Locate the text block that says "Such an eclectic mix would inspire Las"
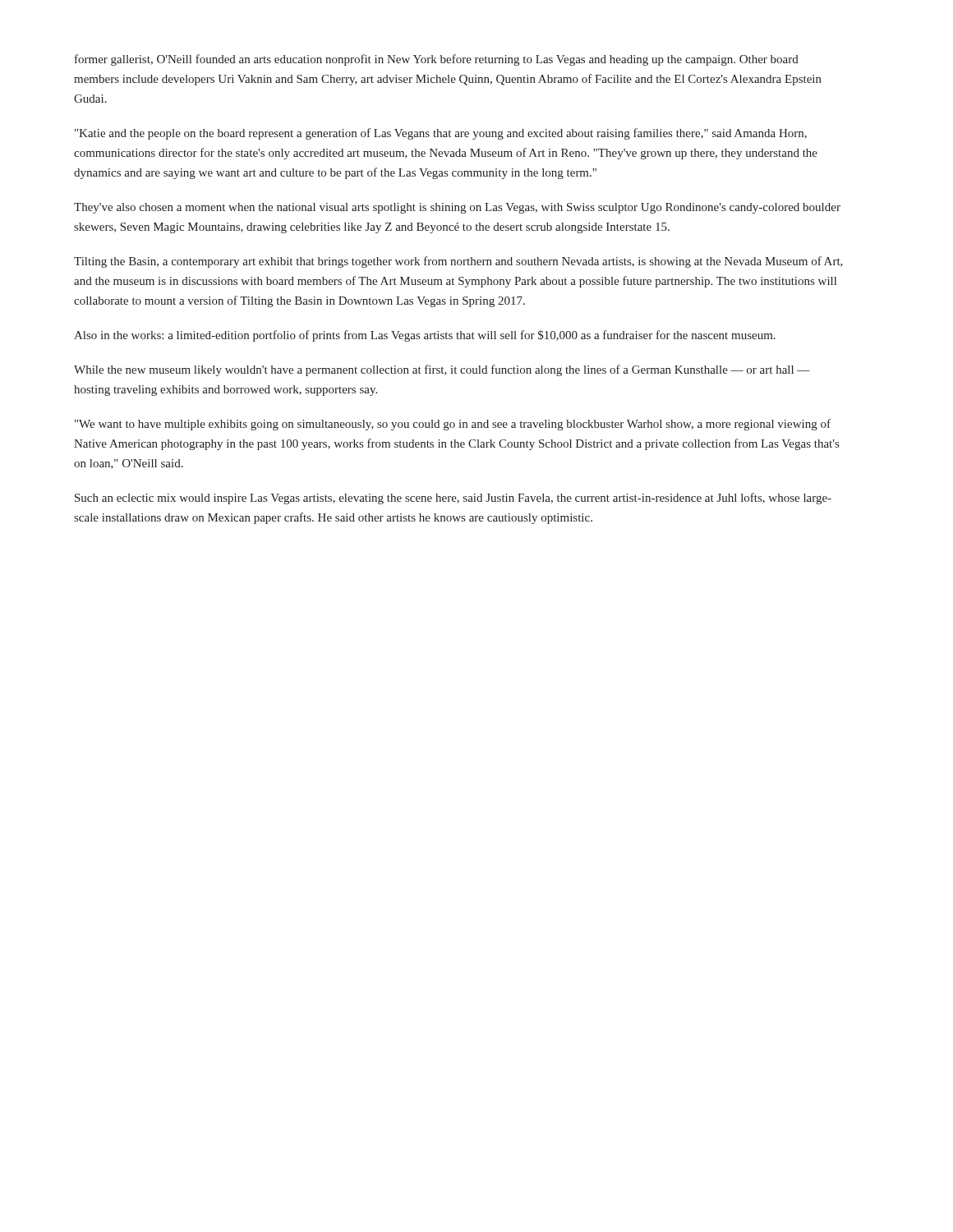 (x=453, y=508)
